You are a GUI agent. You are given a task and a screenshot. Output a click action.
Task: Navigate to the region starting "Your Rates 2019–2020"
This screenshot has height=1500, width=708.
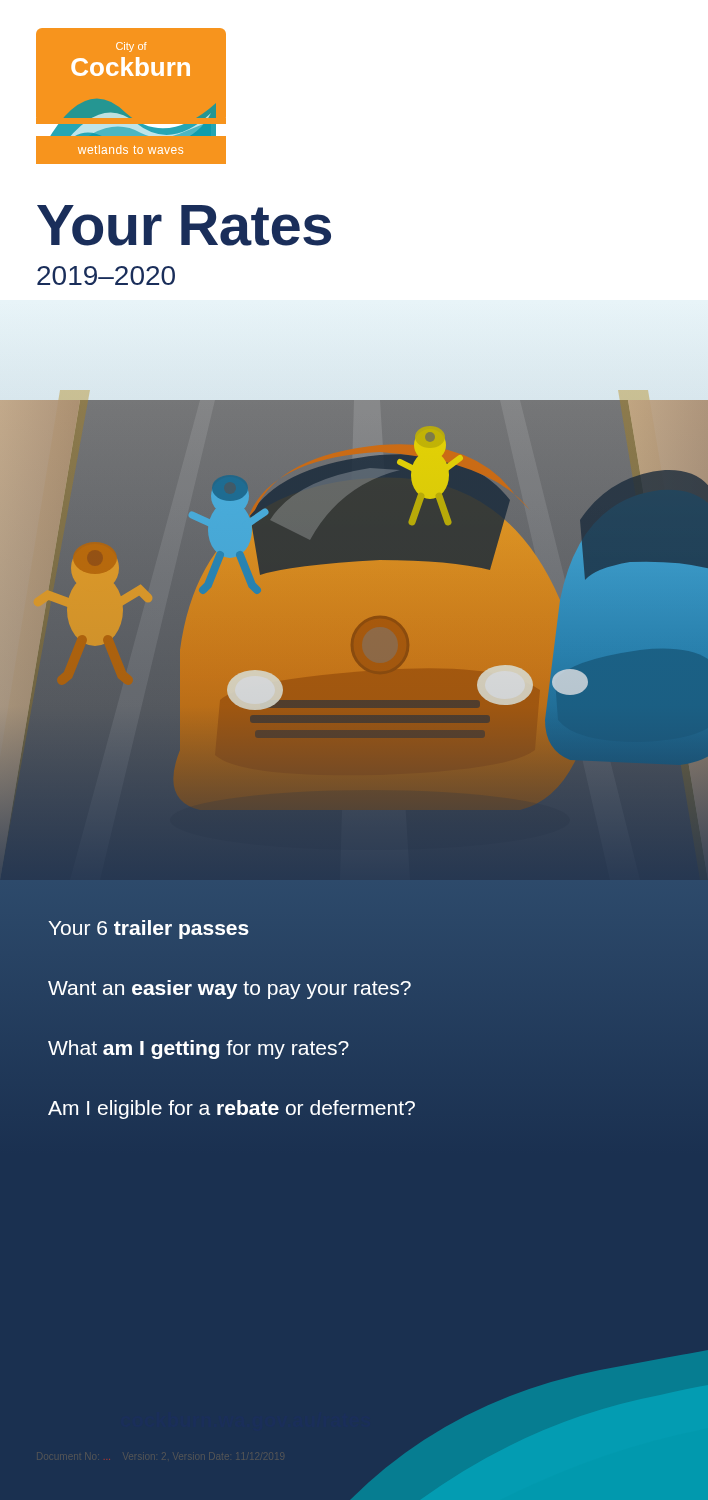184,243
